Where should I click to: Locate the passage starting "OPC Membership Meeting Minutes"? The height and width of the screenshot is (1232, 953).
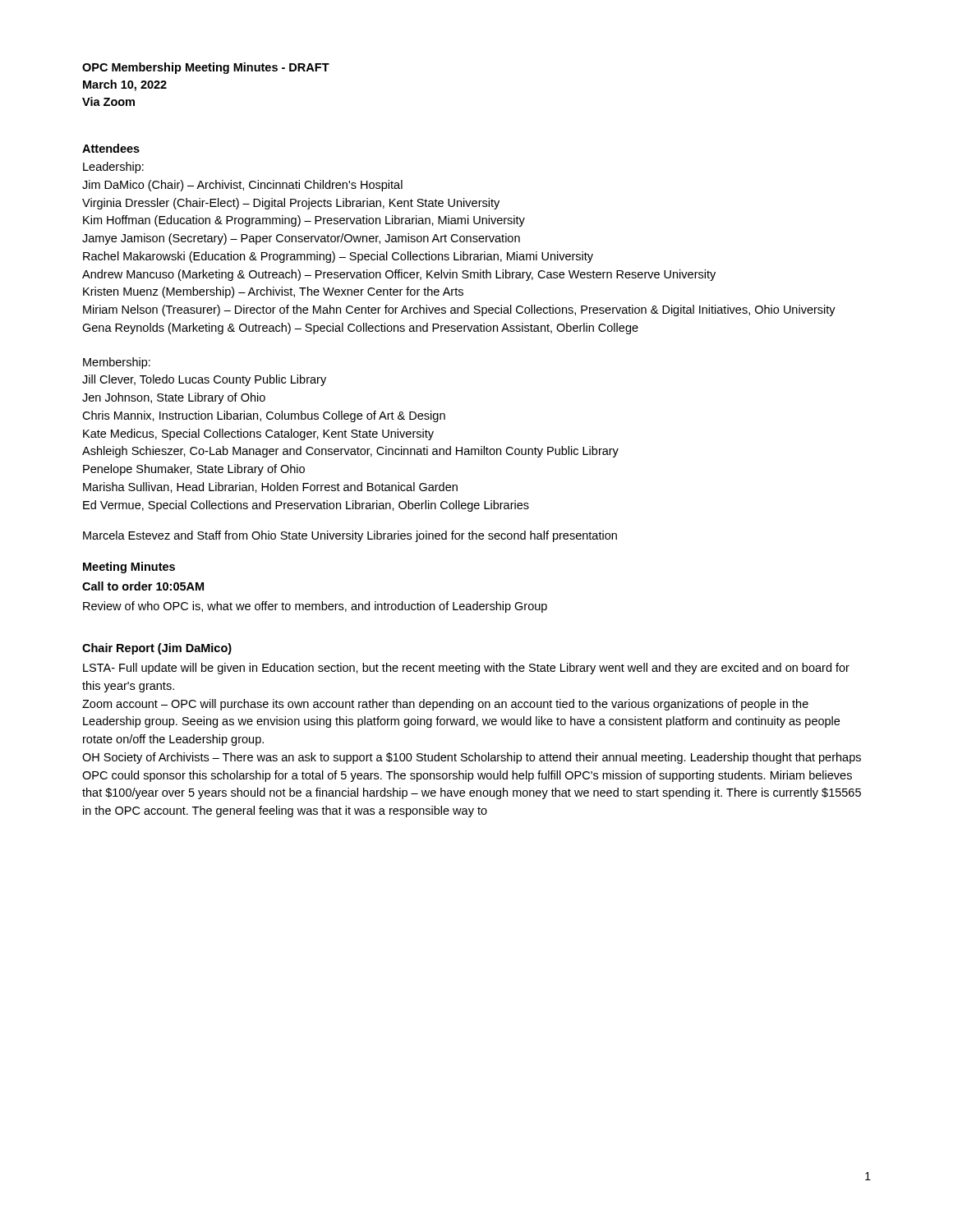(x=206, y=68)
